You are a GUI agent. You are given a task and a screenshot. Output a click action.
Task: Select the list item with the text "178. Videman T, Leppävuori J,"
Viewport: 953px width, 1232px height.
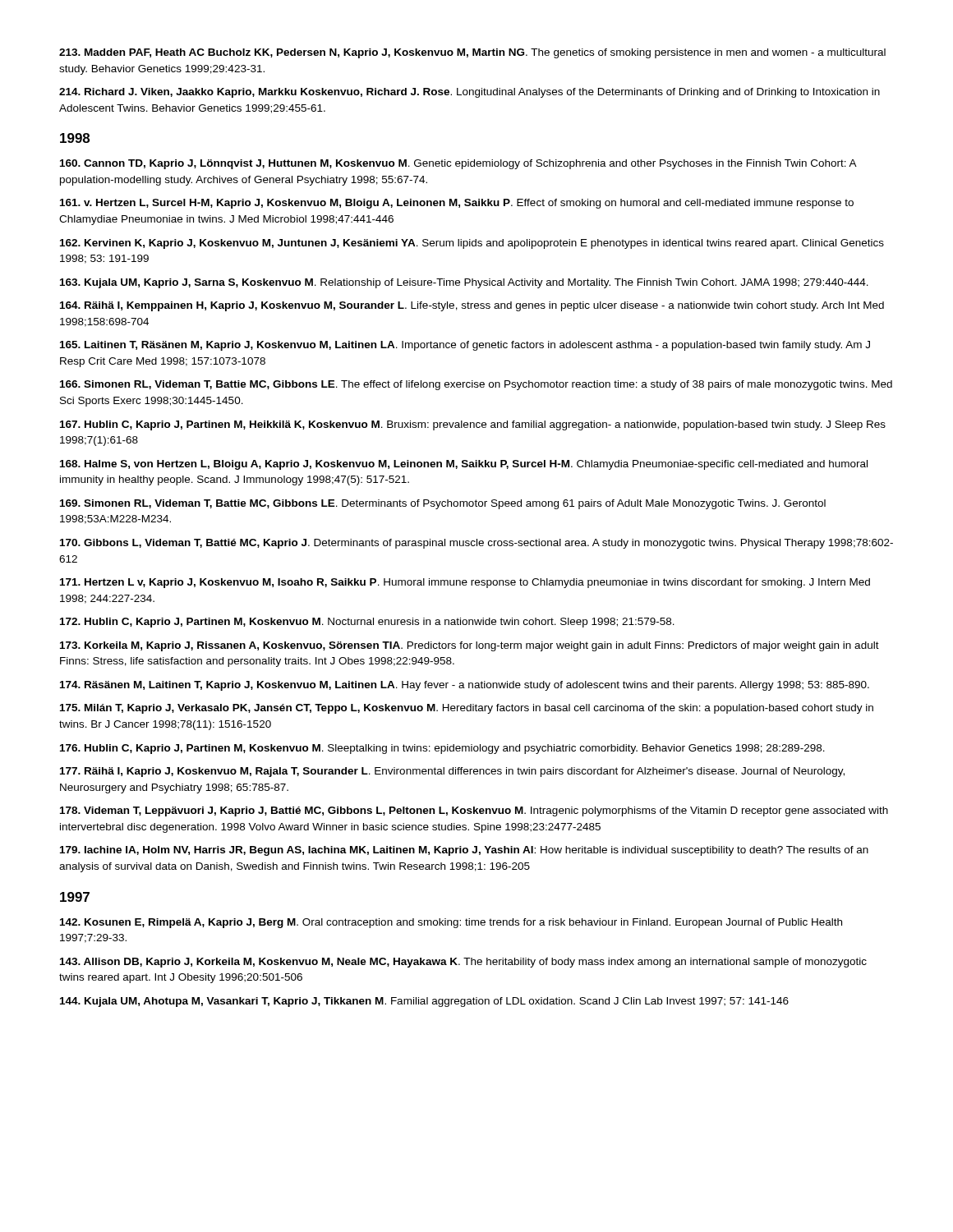[x=474, y=818]
